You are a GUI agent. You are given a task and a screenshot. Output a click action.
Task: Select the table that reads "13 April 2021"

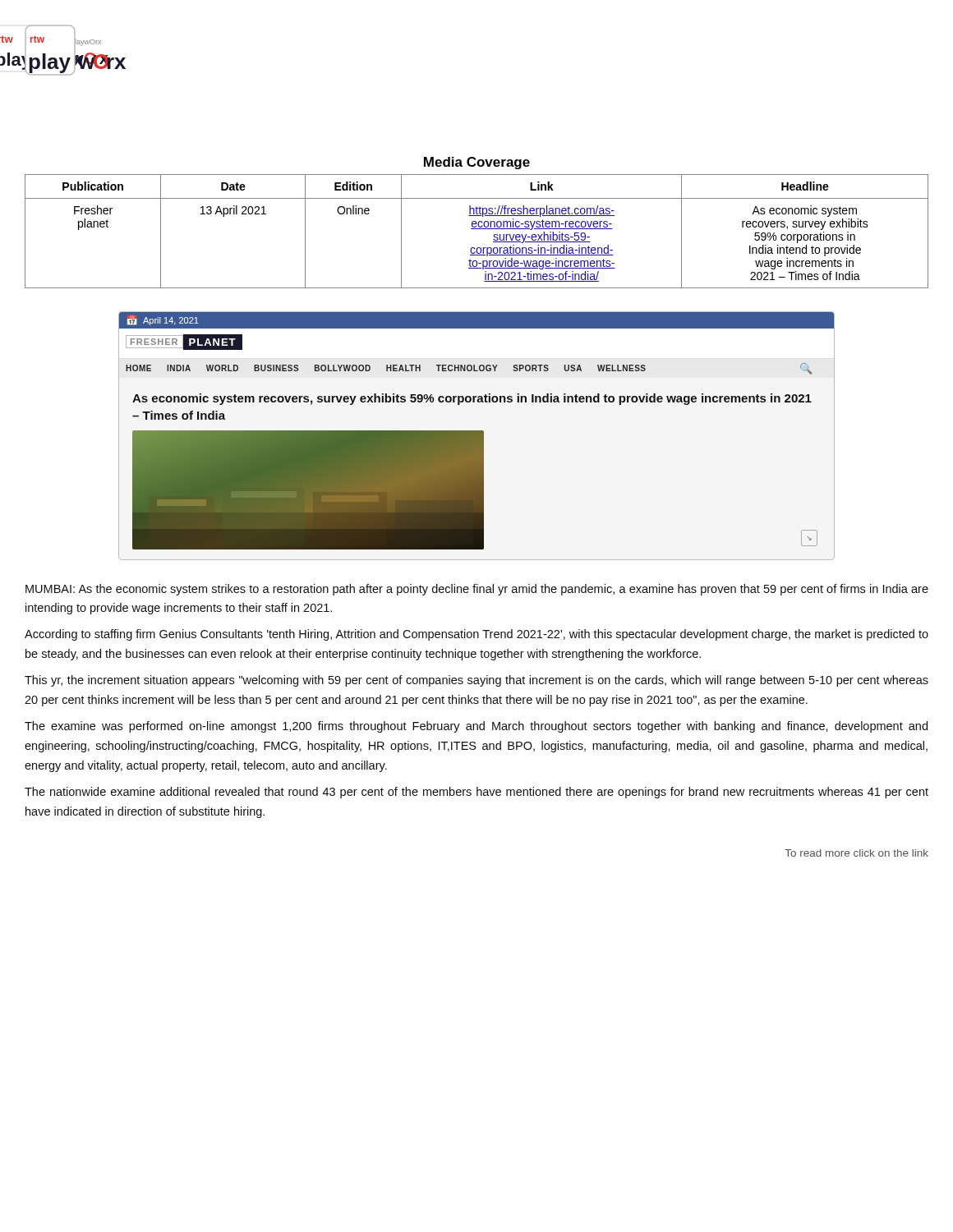click(476, 231)
